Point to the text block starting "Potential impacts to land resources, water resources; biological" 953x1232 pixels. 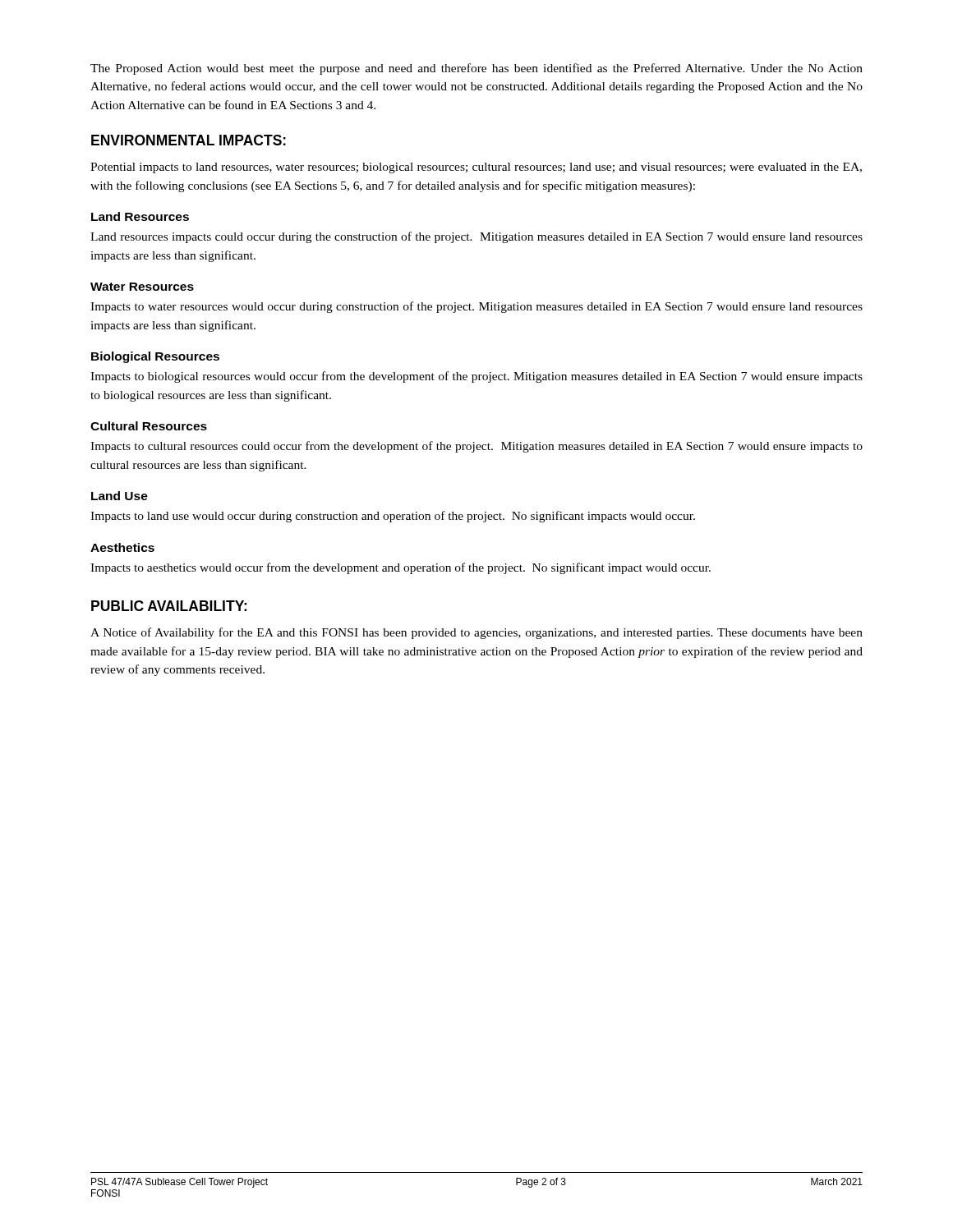coord(476,176)
